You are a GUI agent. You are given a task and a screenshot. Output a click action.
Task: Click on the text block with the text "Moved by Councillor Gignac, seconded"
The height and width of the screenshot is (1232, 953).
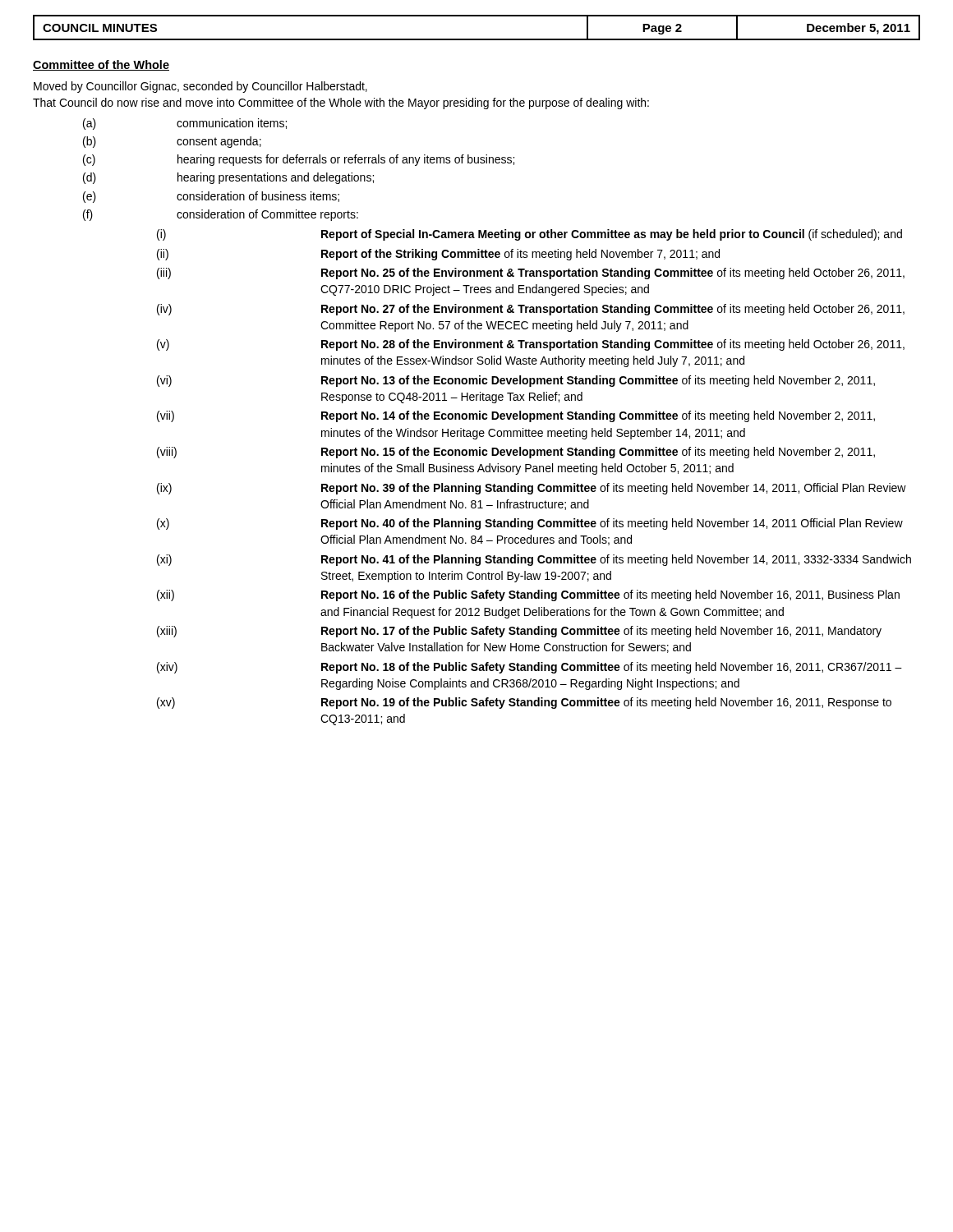(341, 95)
